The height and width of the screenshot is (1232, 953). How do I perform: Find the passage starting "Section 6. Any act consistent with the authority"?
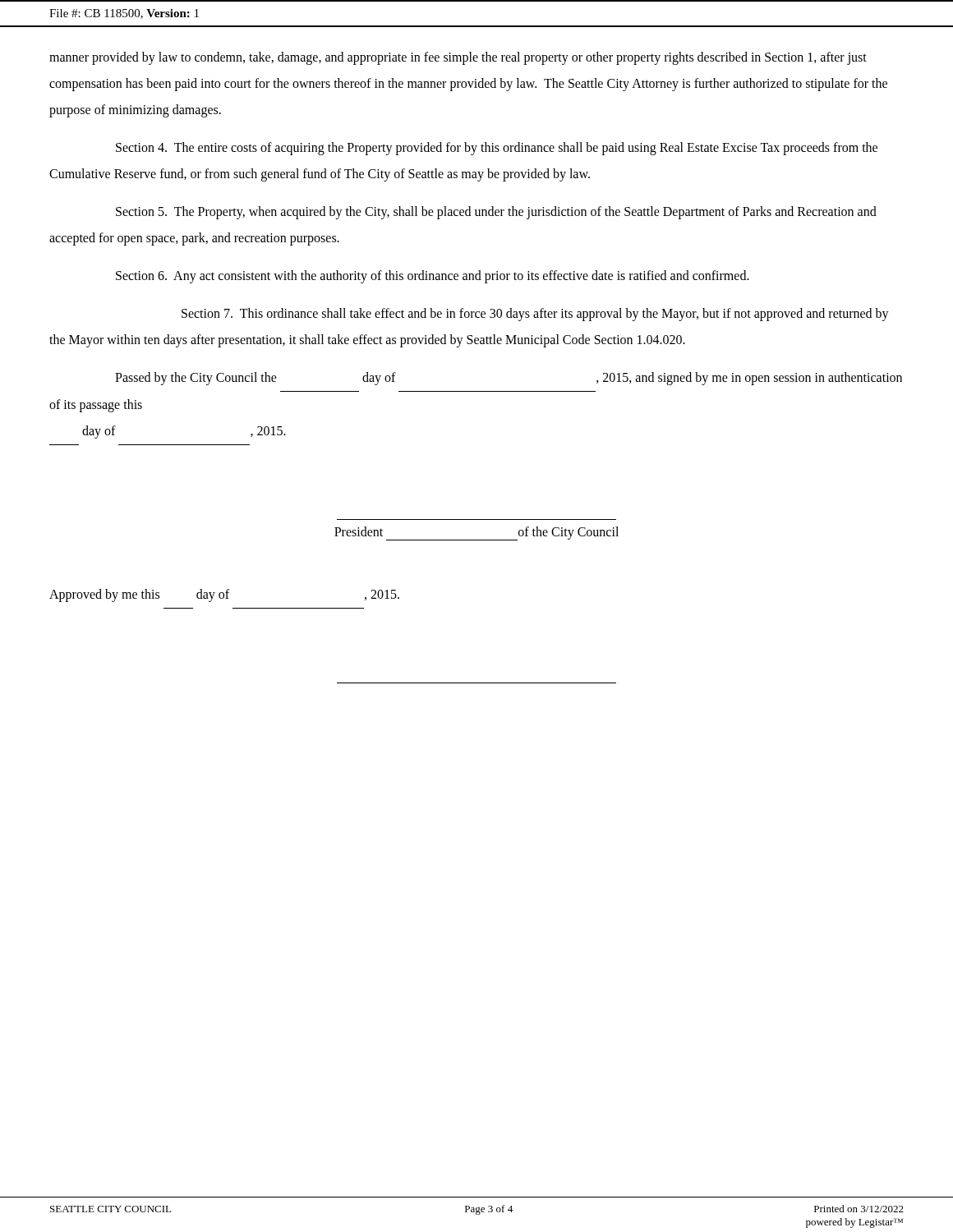(x=432, y=276)
